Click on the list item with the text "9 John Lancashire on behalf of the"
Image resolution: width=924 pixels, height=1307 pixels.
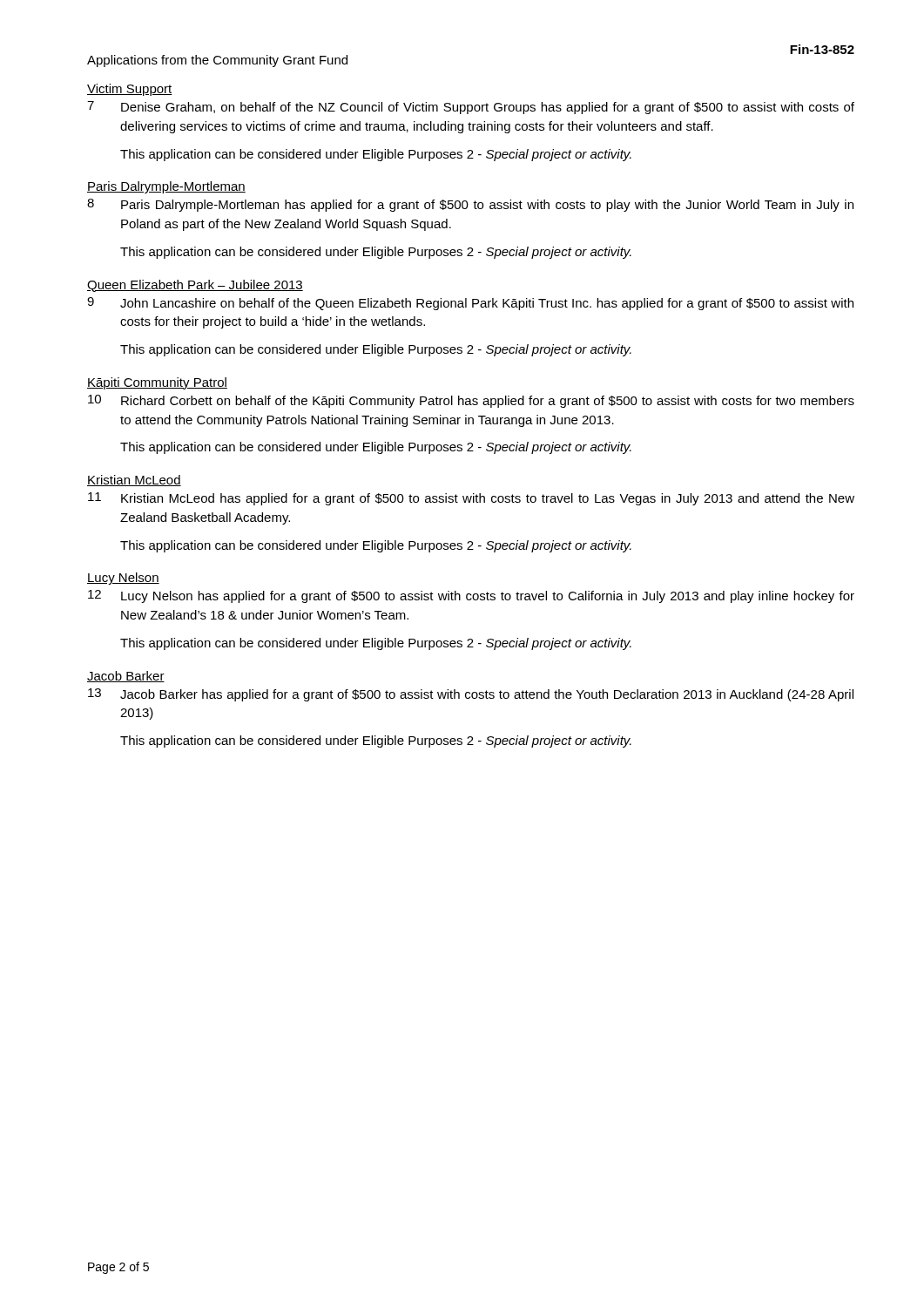471,312
